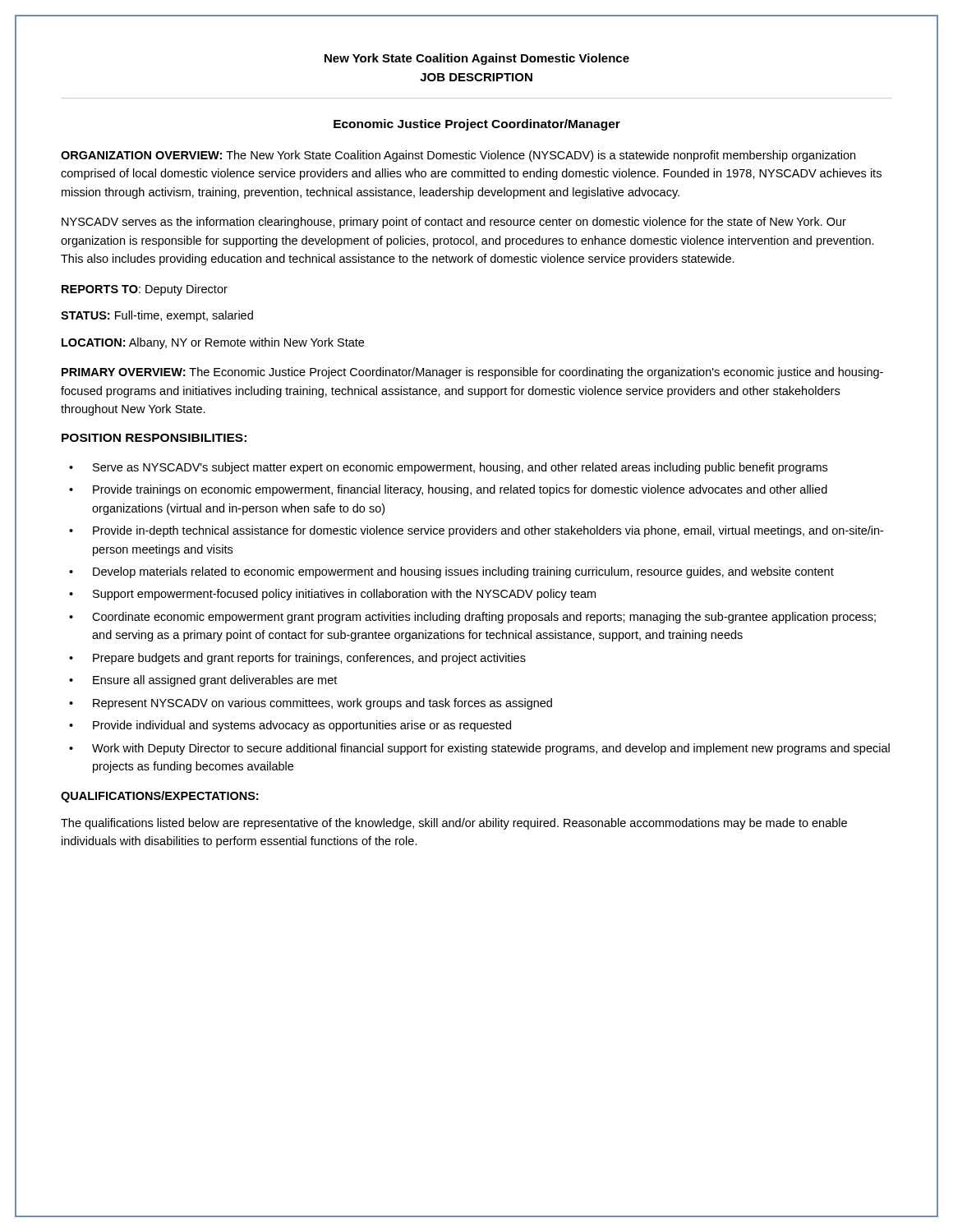Locate the text "POSITION RESPONSIBILITIES:"
The image size is (953, 1232).
[154, 437]
